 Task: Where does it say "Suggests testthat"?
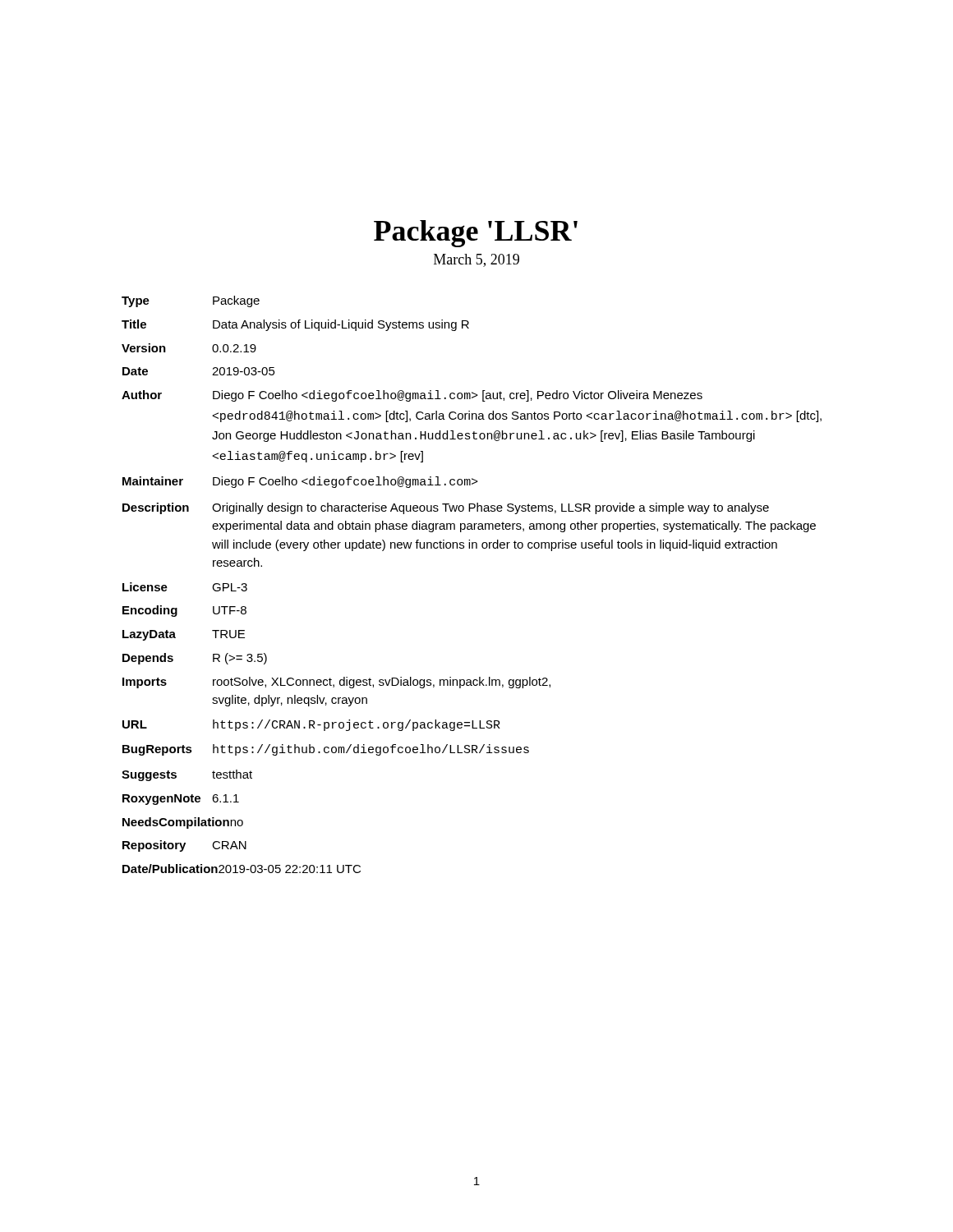tap(150, 775)
